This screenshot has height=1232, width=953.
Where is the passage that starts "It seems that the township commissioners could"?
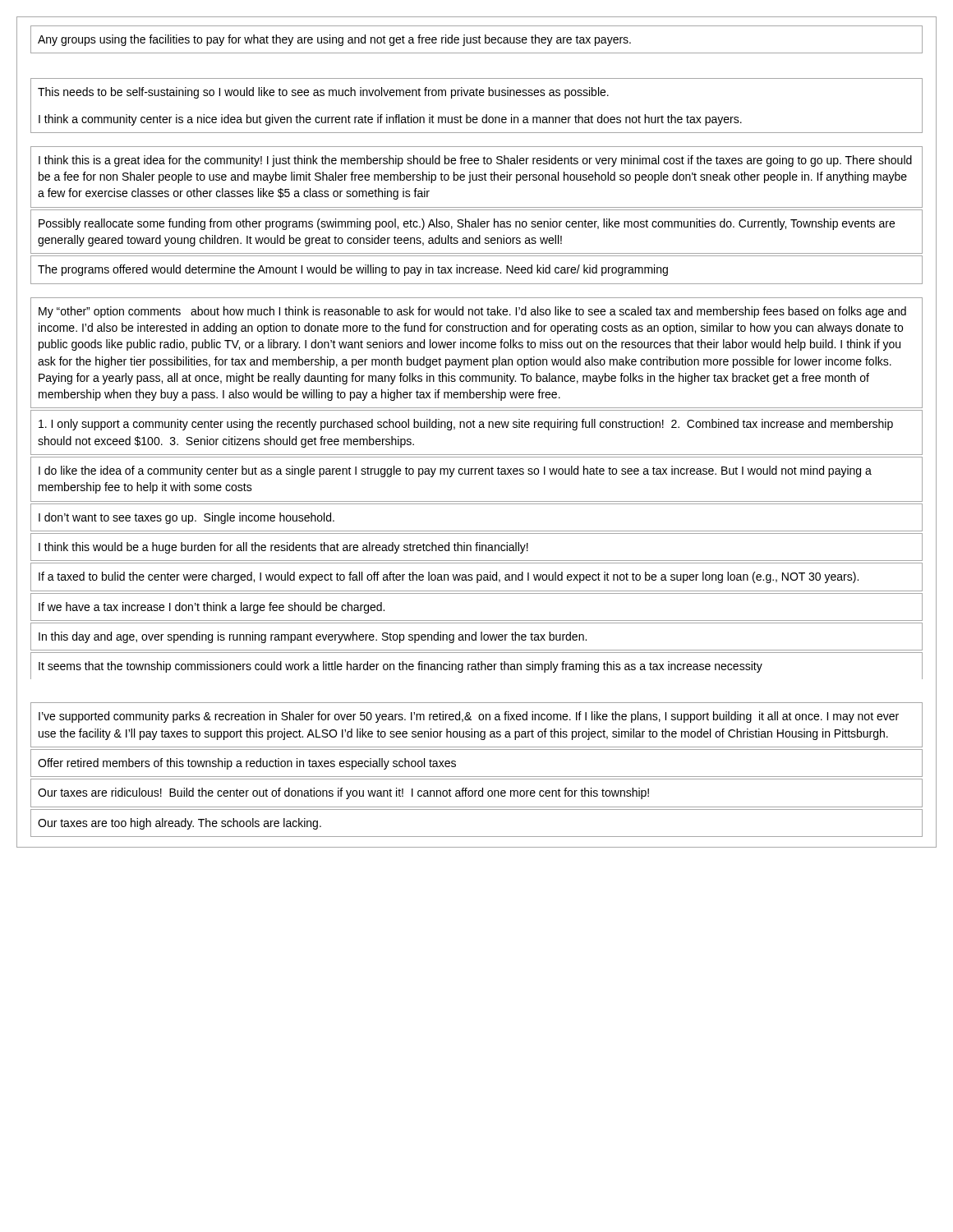[400, 666]
